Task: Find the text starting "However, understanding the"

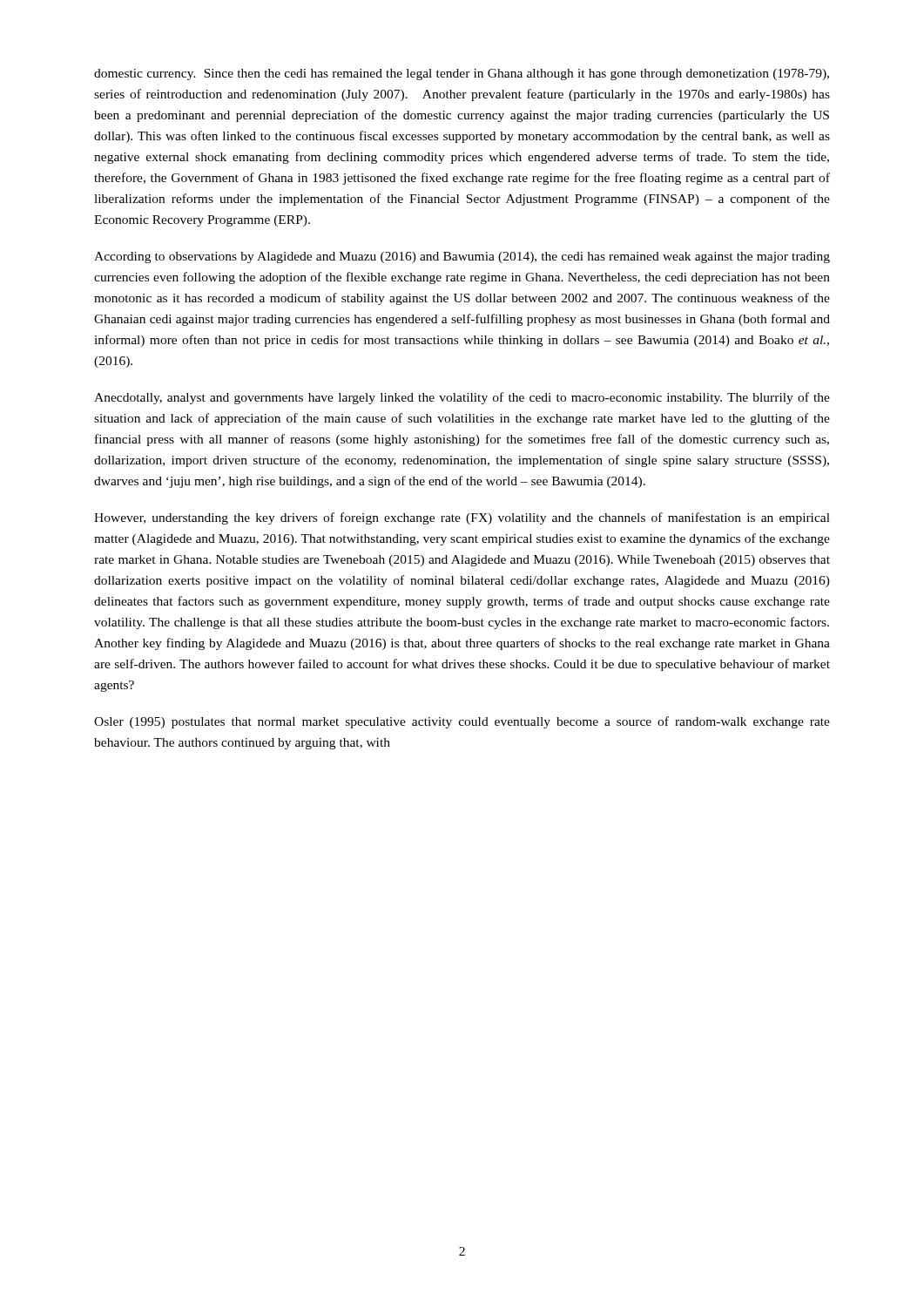Action: point(462,602)
